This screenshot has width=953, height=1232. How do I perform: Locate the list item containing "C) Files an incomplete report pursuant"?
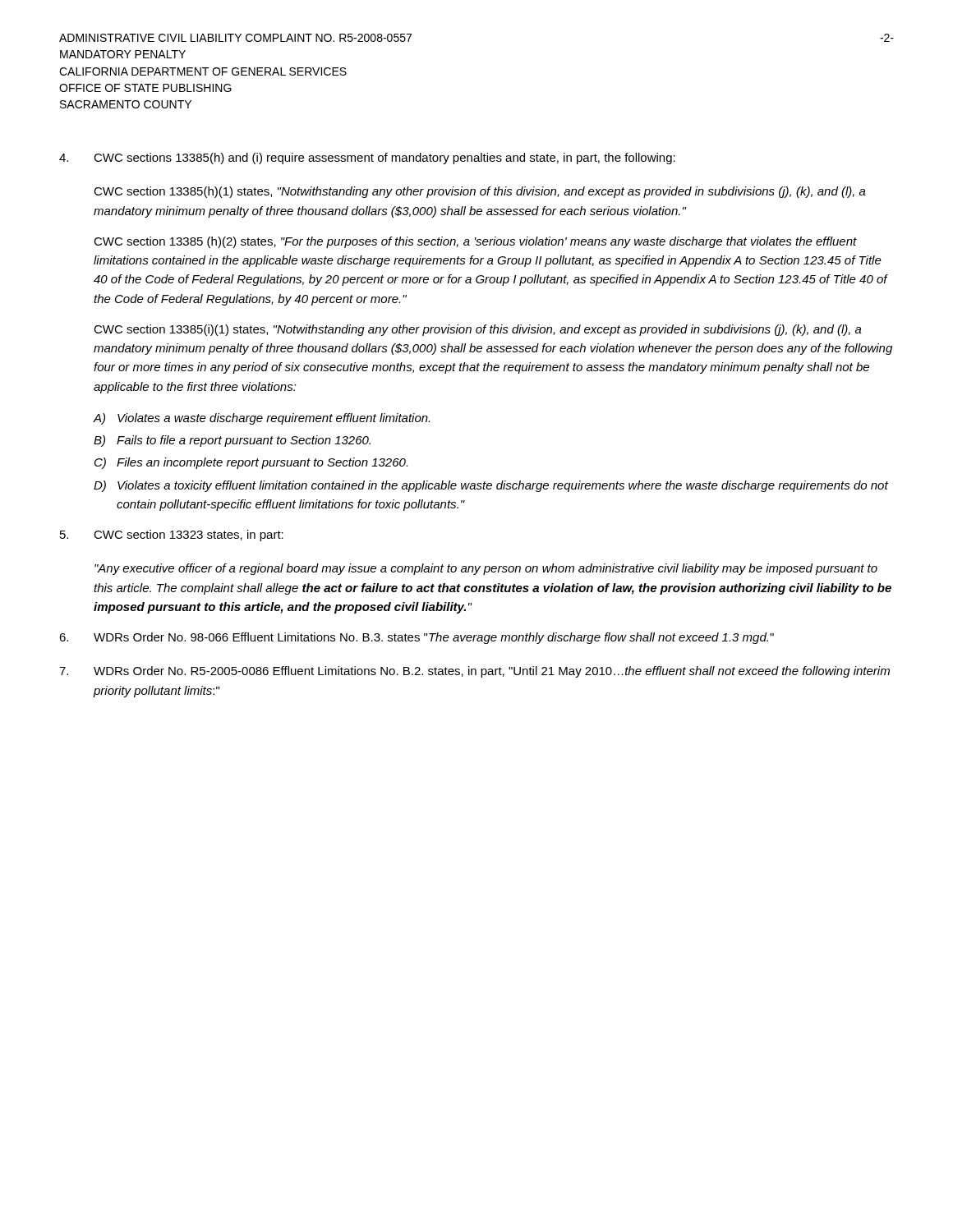coord(251,463)
